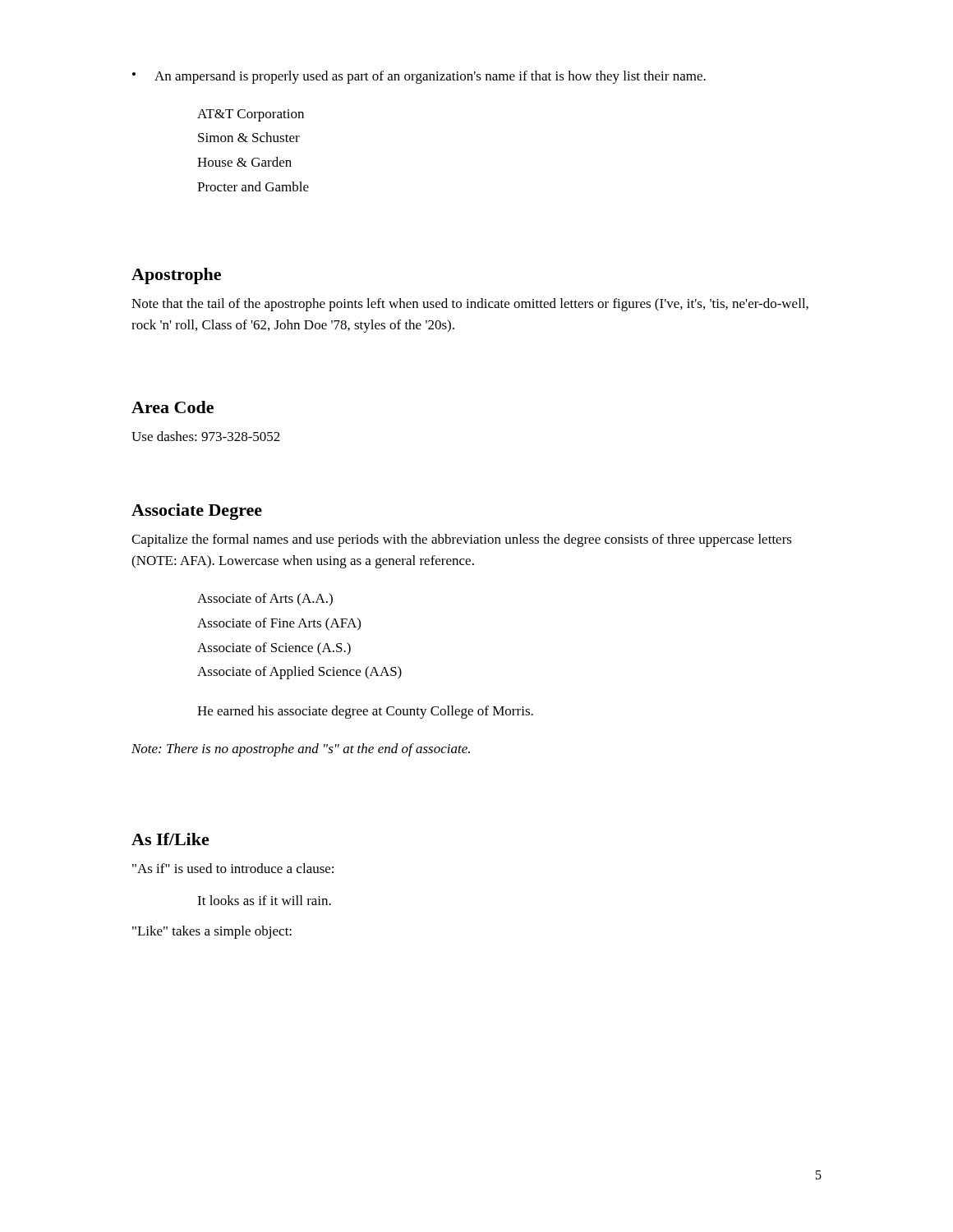Find the block on this page that starts "AT&T Corporation Simon & Schuster House &"
The image size is (953, 1232).
click(253, 150)
